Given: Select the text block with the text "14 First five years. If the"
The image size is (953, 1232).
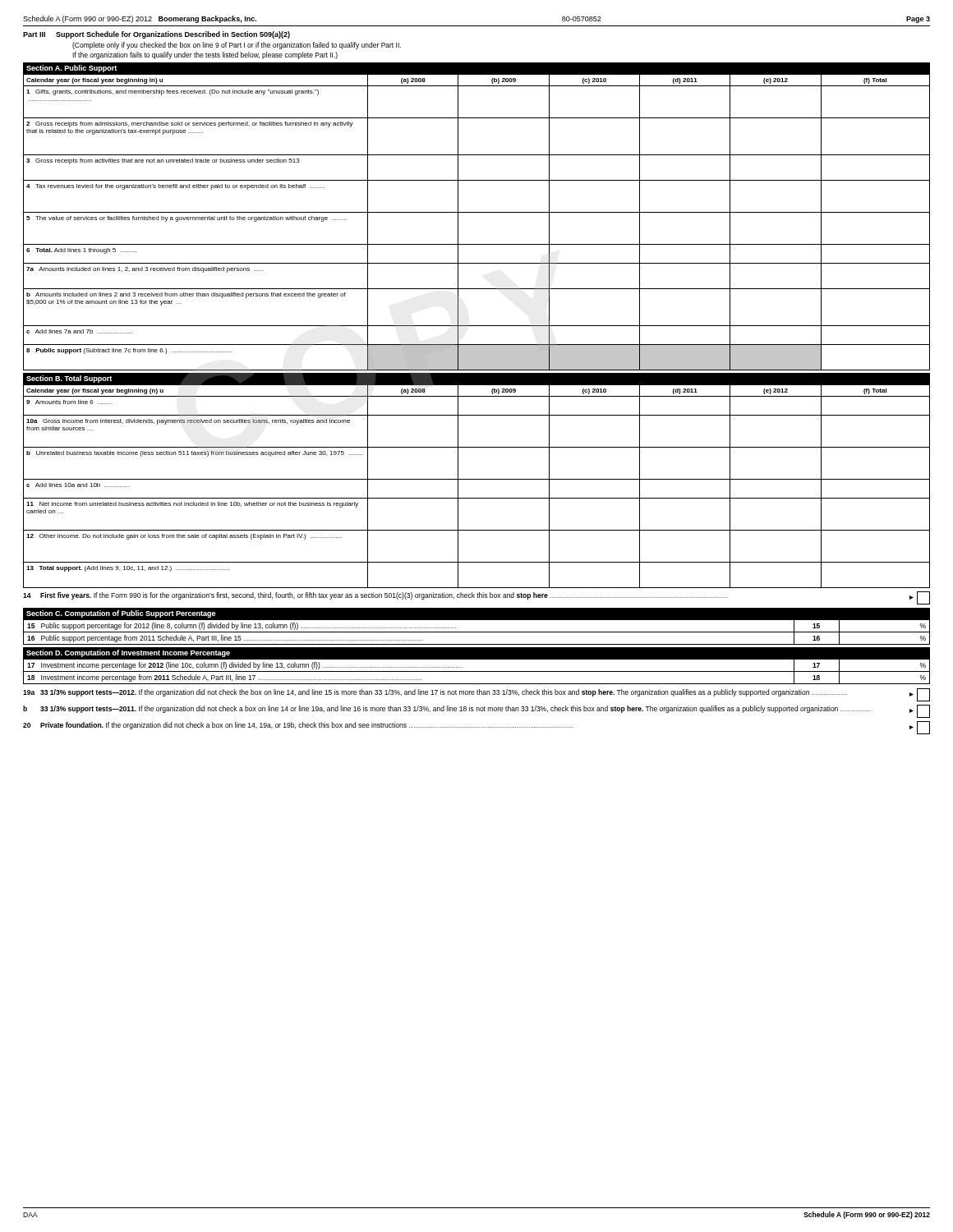Looking at the screenshot, I should point(476,598).
